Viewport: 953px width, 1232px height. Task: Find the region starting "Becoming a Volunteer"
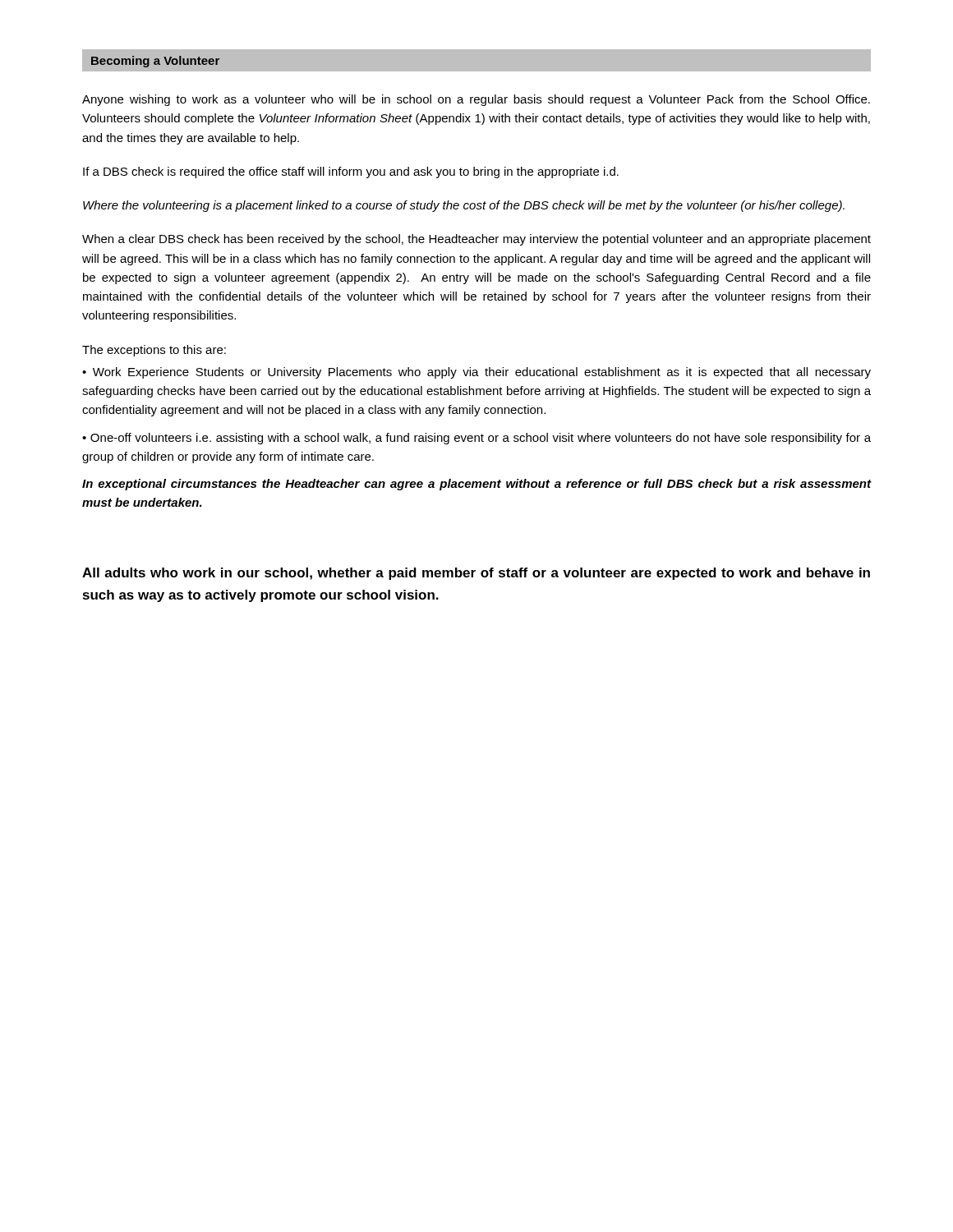[x=155, y=60]
